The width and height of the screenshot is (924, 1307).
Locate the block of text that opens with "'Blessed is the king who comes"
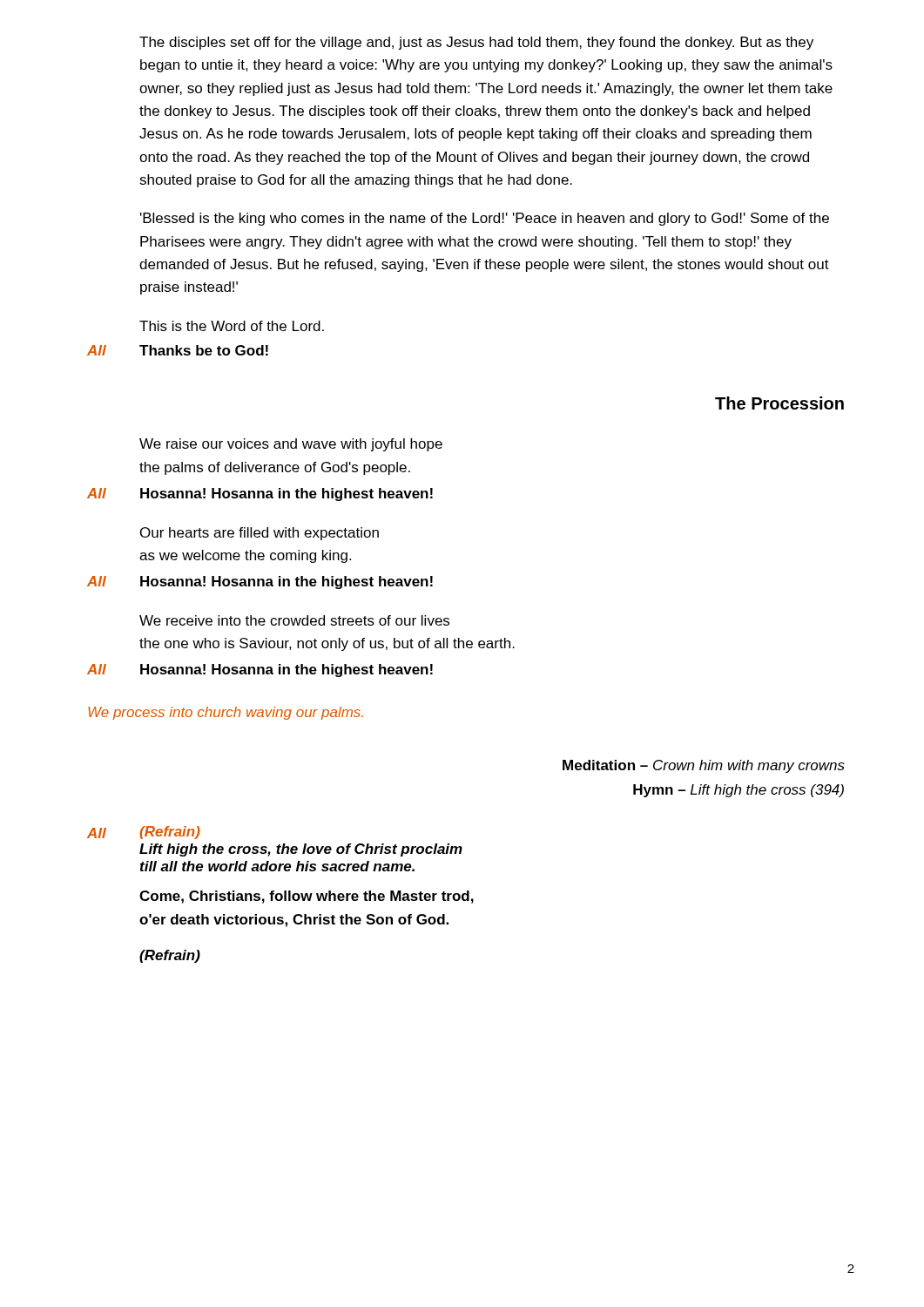click(484, 253)
